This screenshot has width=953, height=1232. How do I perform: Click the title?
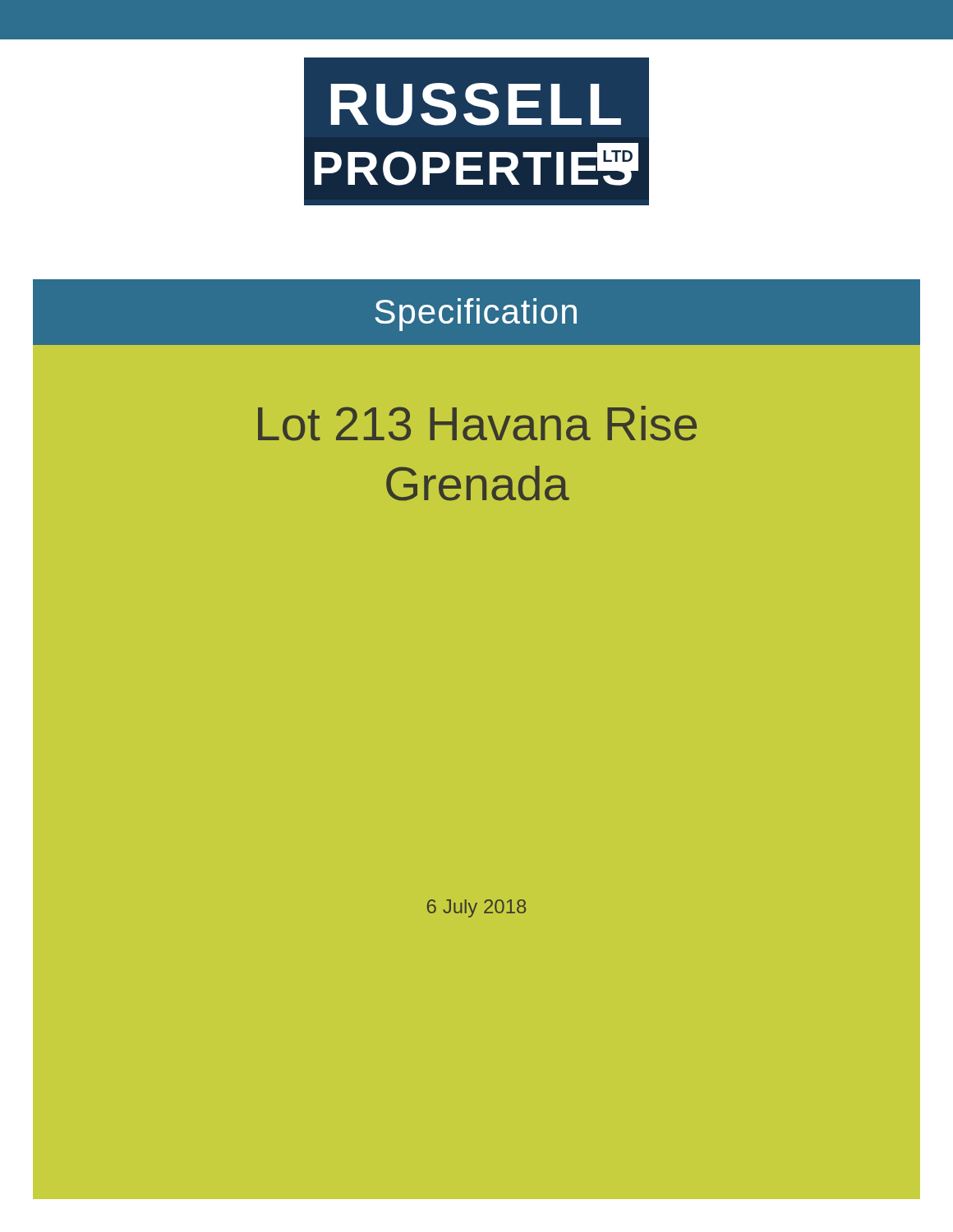coord(476,454)
